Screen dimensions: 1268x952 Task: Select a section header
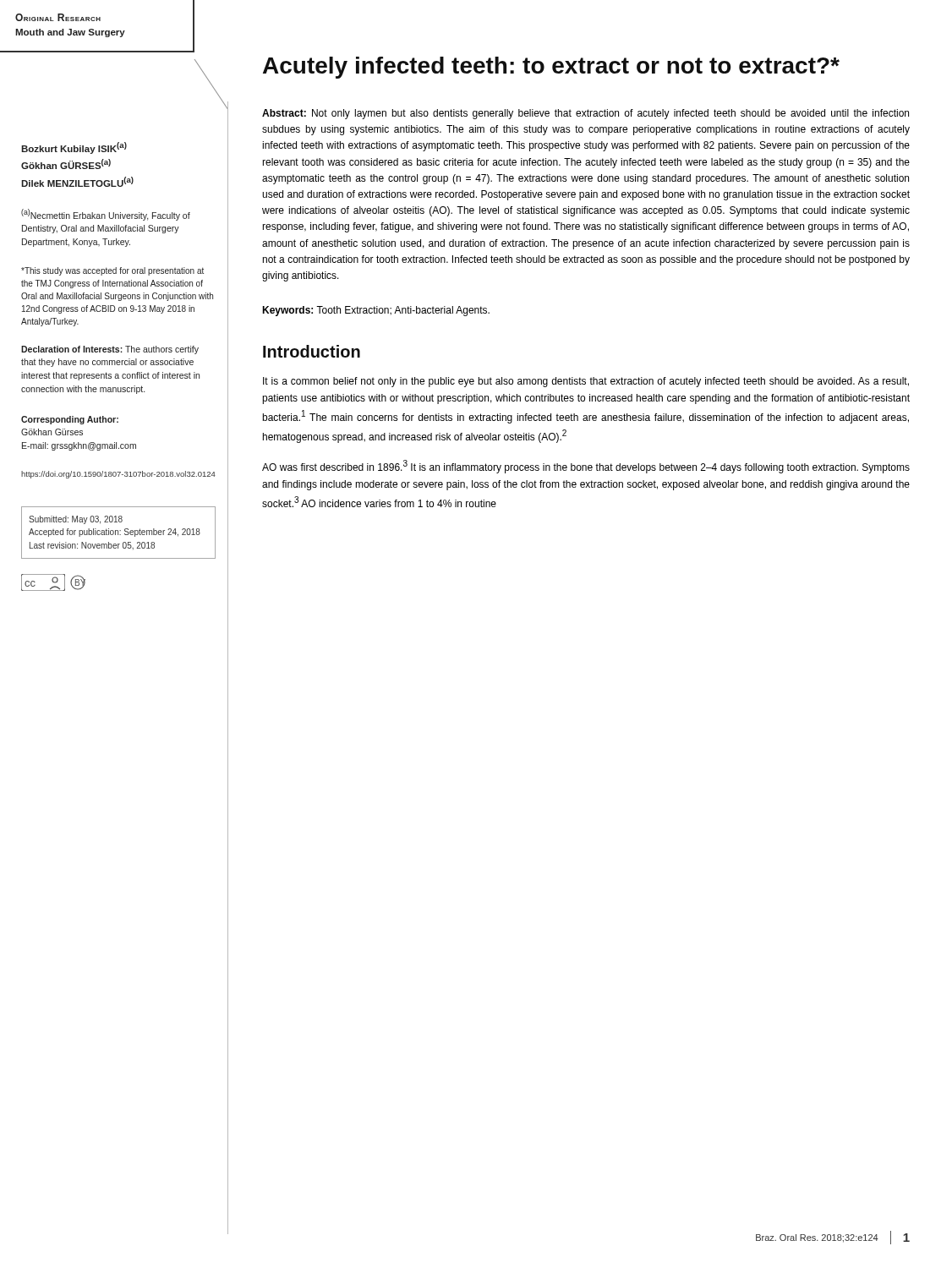(311, 352)
